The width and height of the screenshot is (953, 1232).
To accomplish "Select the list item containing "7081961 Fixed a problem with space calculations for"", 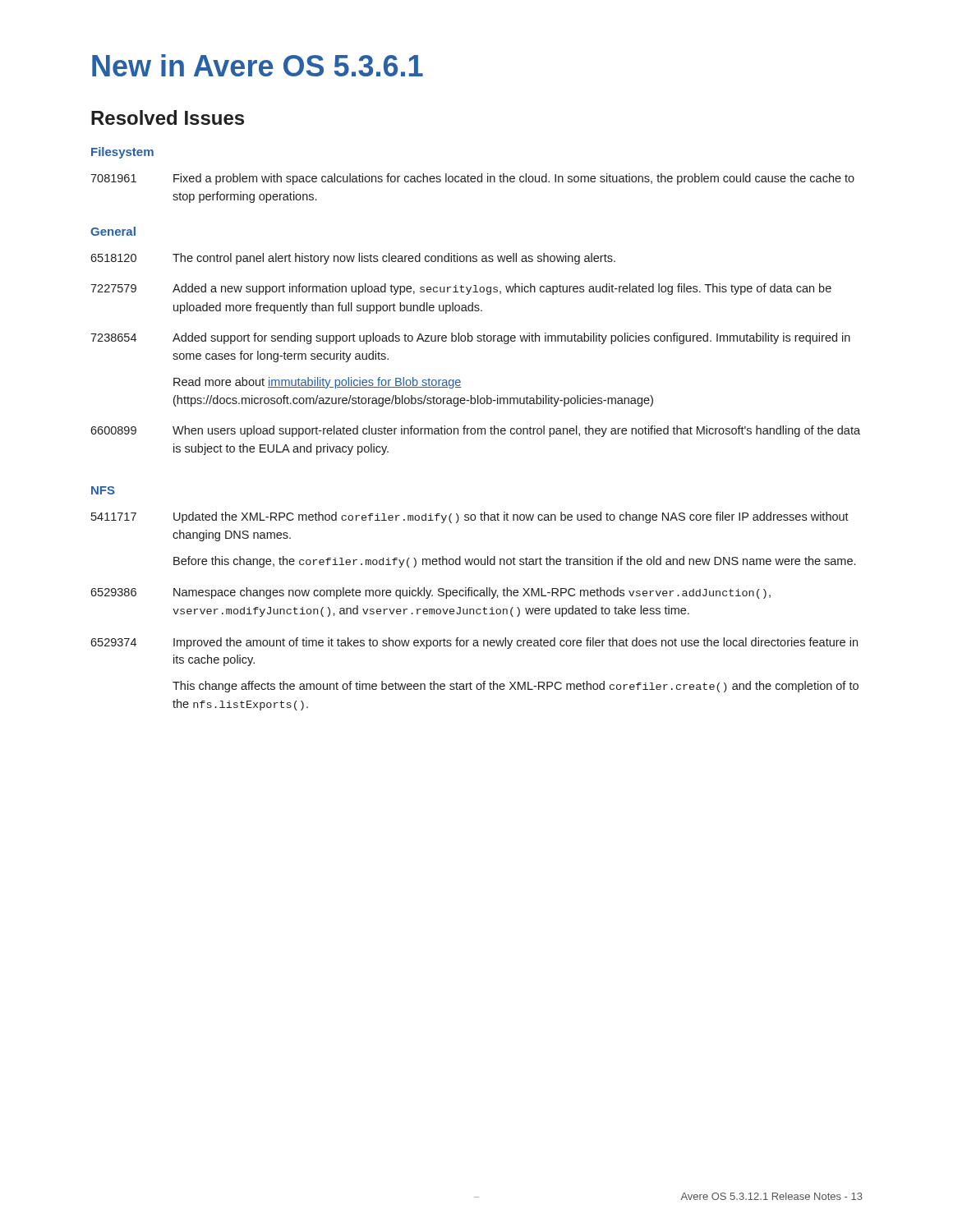I will click(x=476, y=188).
